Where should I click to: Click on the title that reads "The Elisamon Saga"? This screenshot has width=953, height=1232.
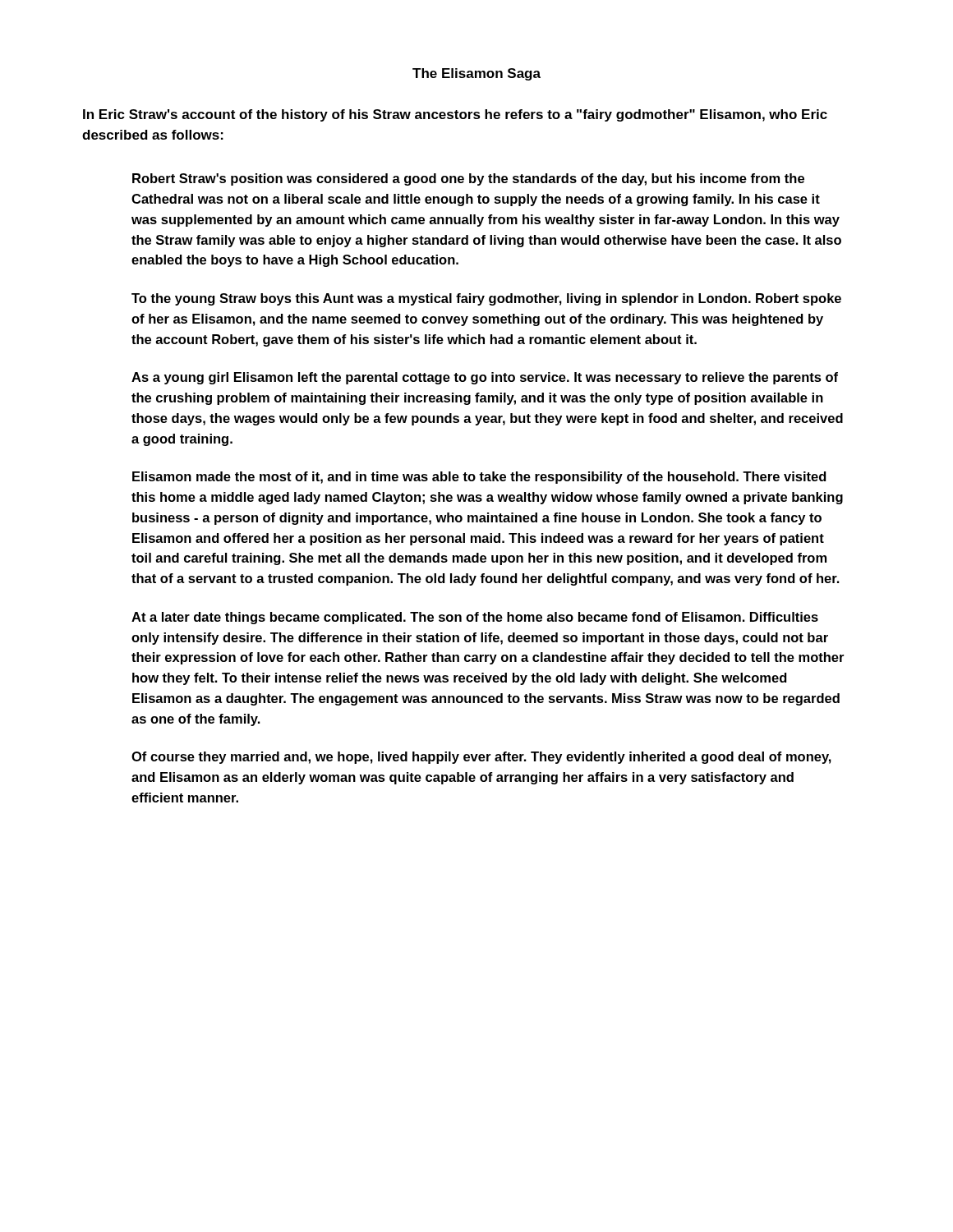click(x=476, y=73)
